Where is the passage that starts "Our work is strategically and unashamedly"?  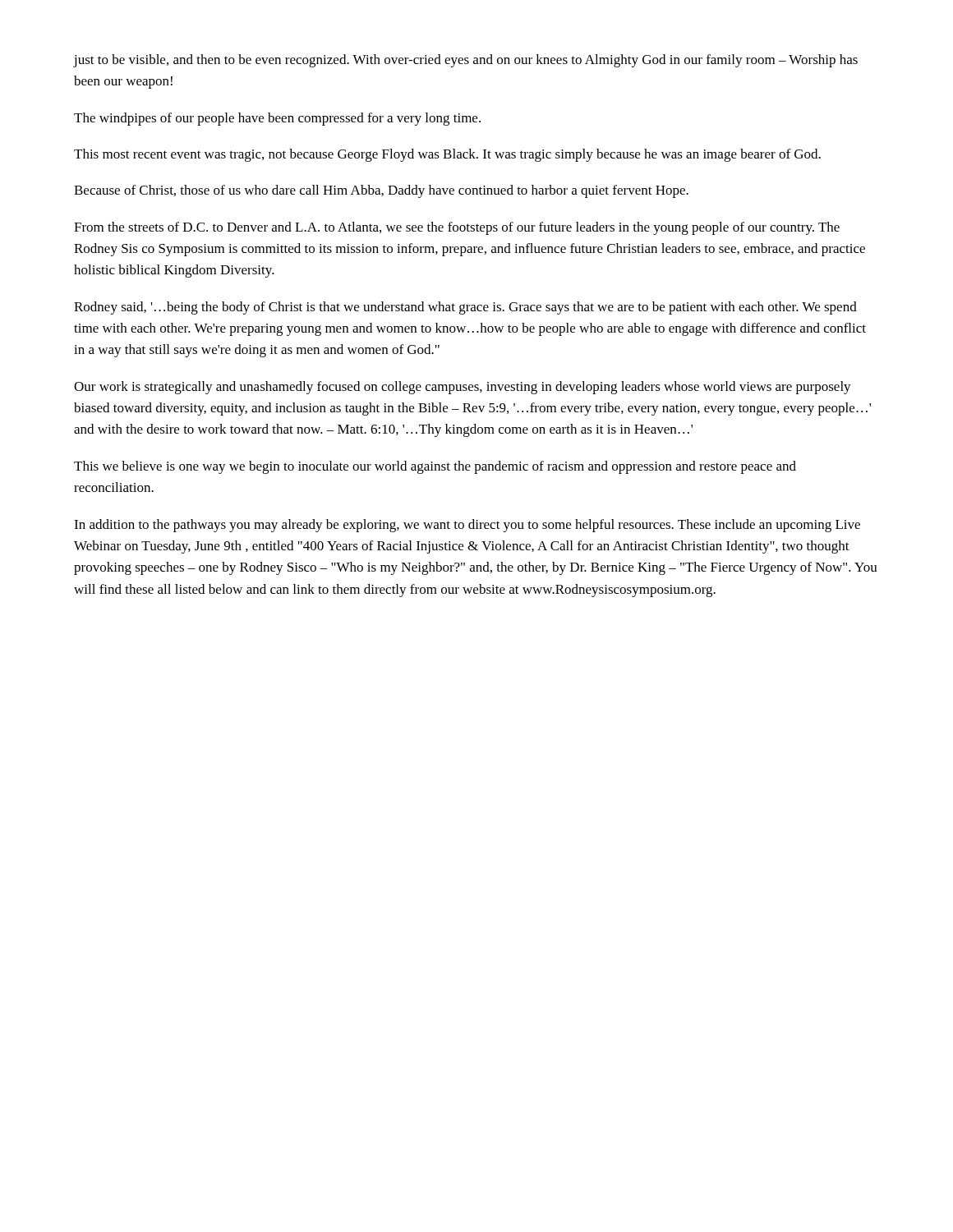(473, 408)
